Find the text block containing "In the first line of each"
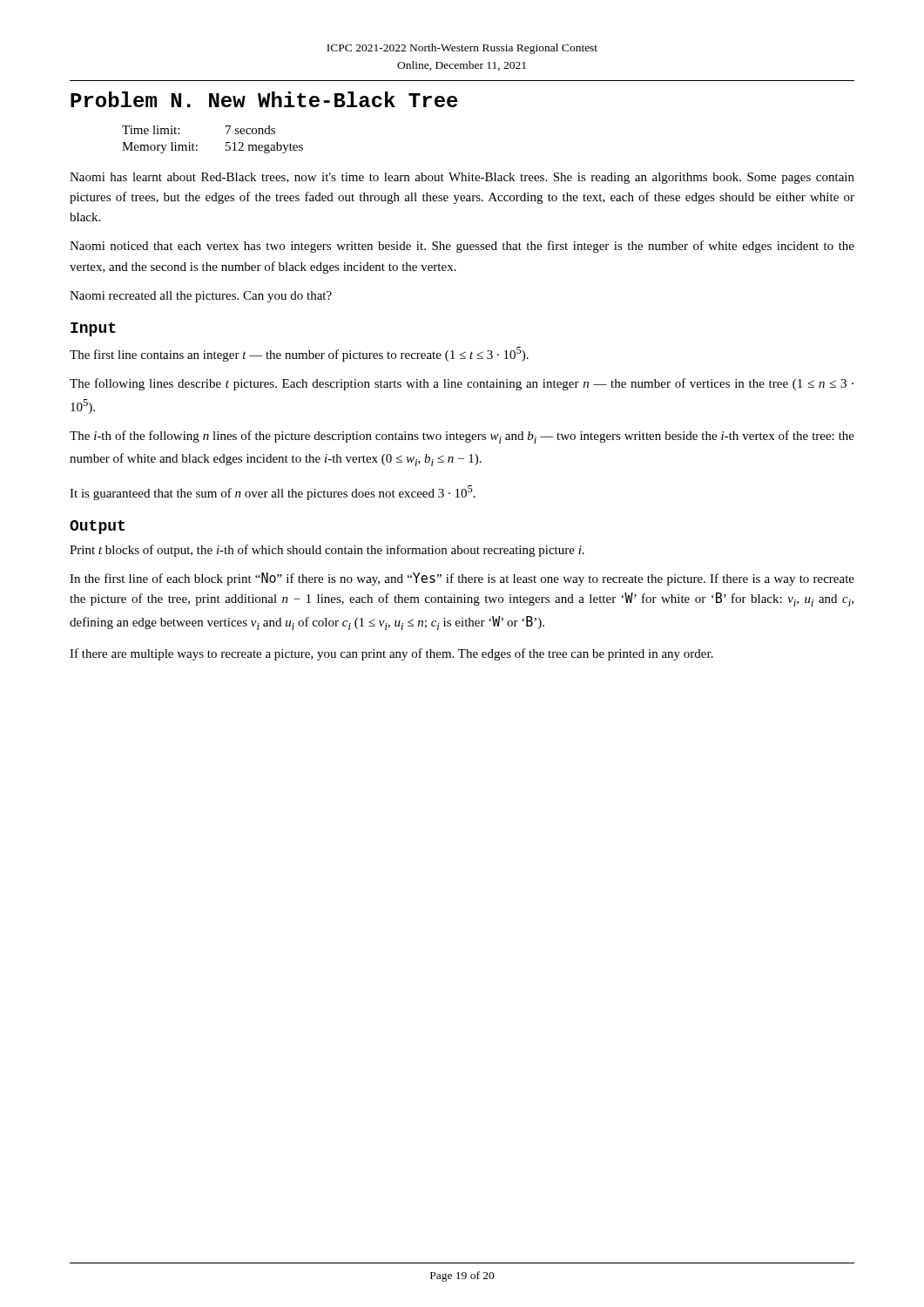 (462, 602)
